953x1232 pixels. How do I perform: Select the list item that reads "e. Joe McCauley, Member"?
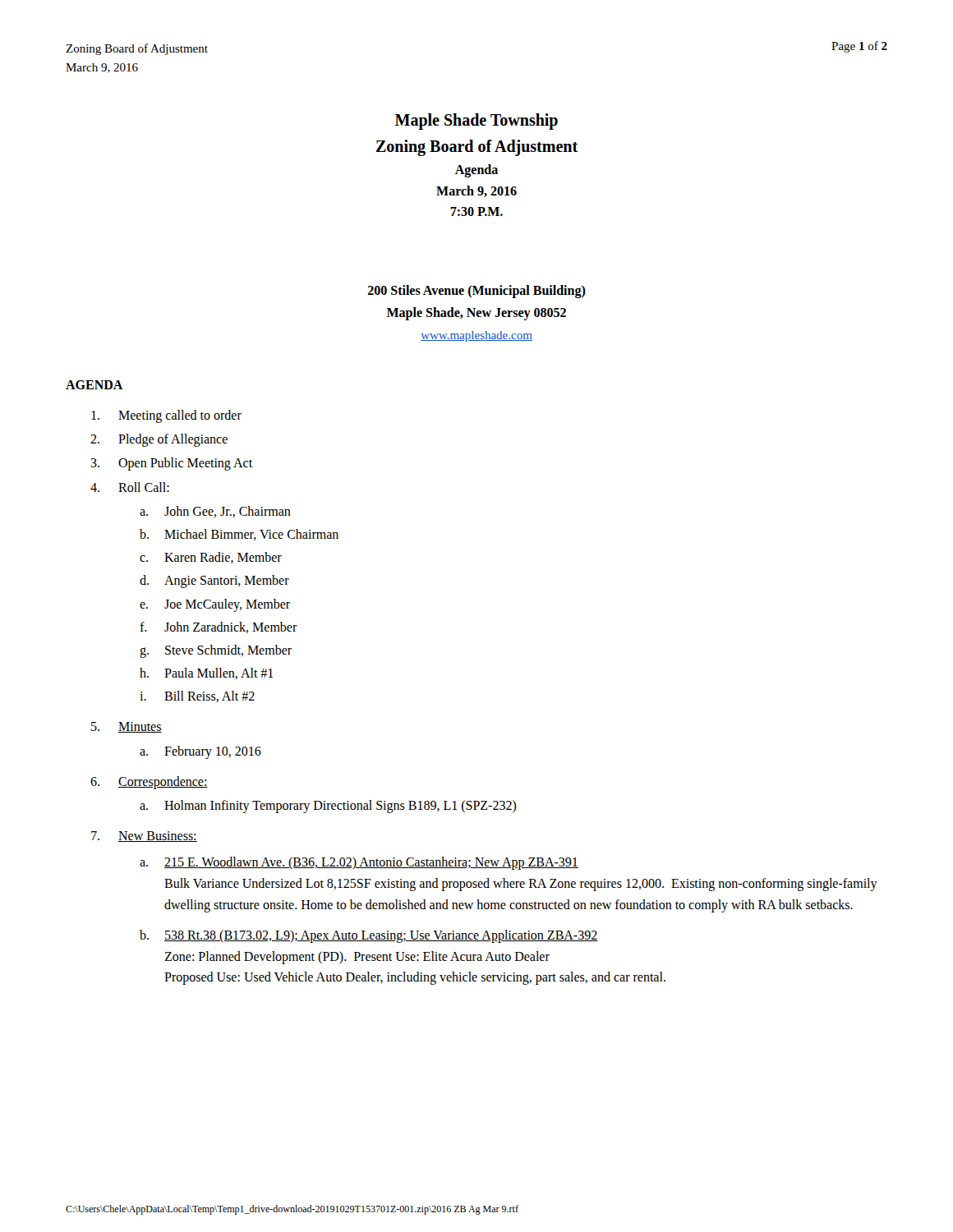point(215,604)
